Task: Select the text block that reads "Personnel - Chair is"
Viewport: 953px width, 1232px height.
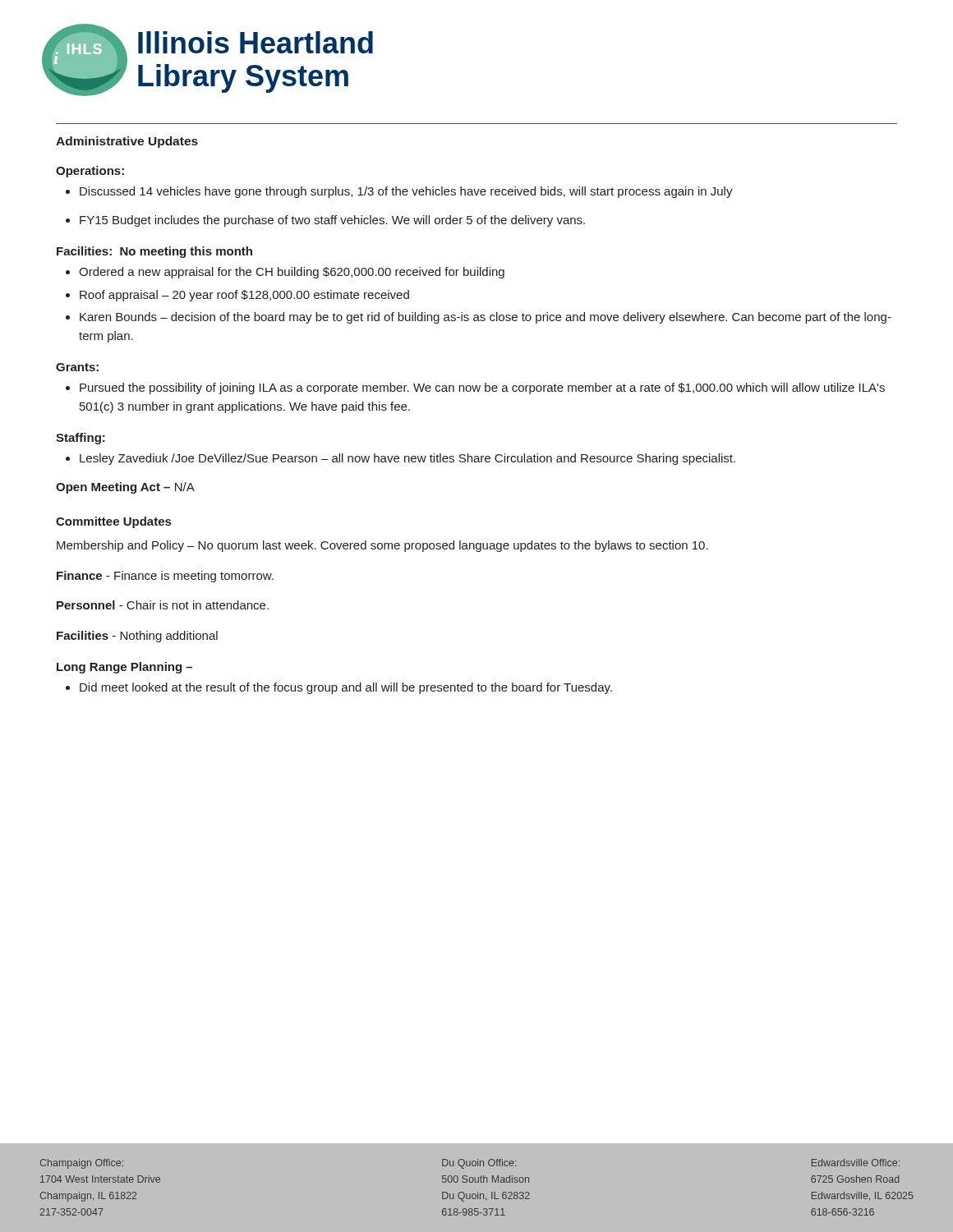Action: point(163,605)
